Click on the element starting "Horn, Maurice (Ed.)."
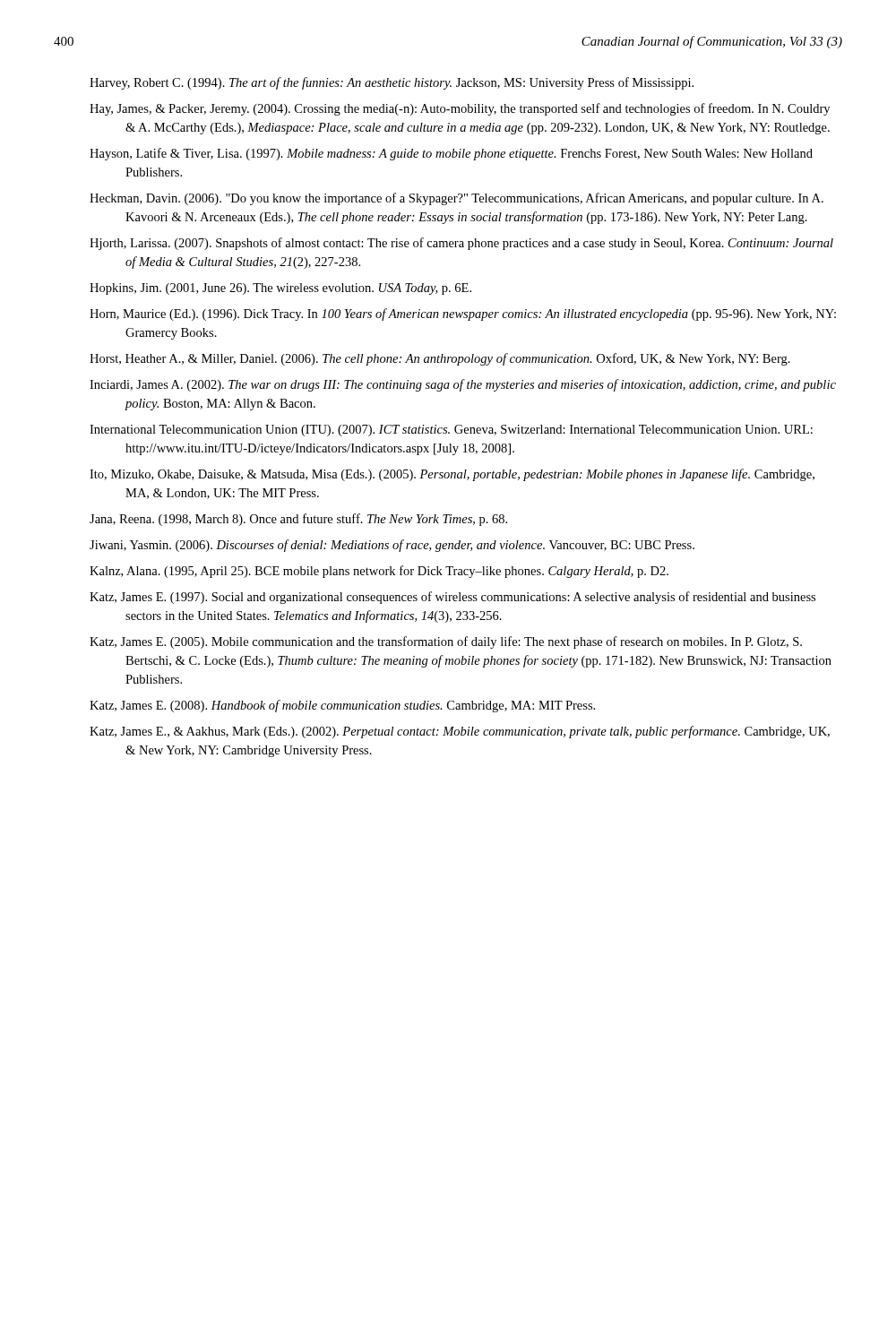This screenshot has height=1344, width=896. pos(463,323)
